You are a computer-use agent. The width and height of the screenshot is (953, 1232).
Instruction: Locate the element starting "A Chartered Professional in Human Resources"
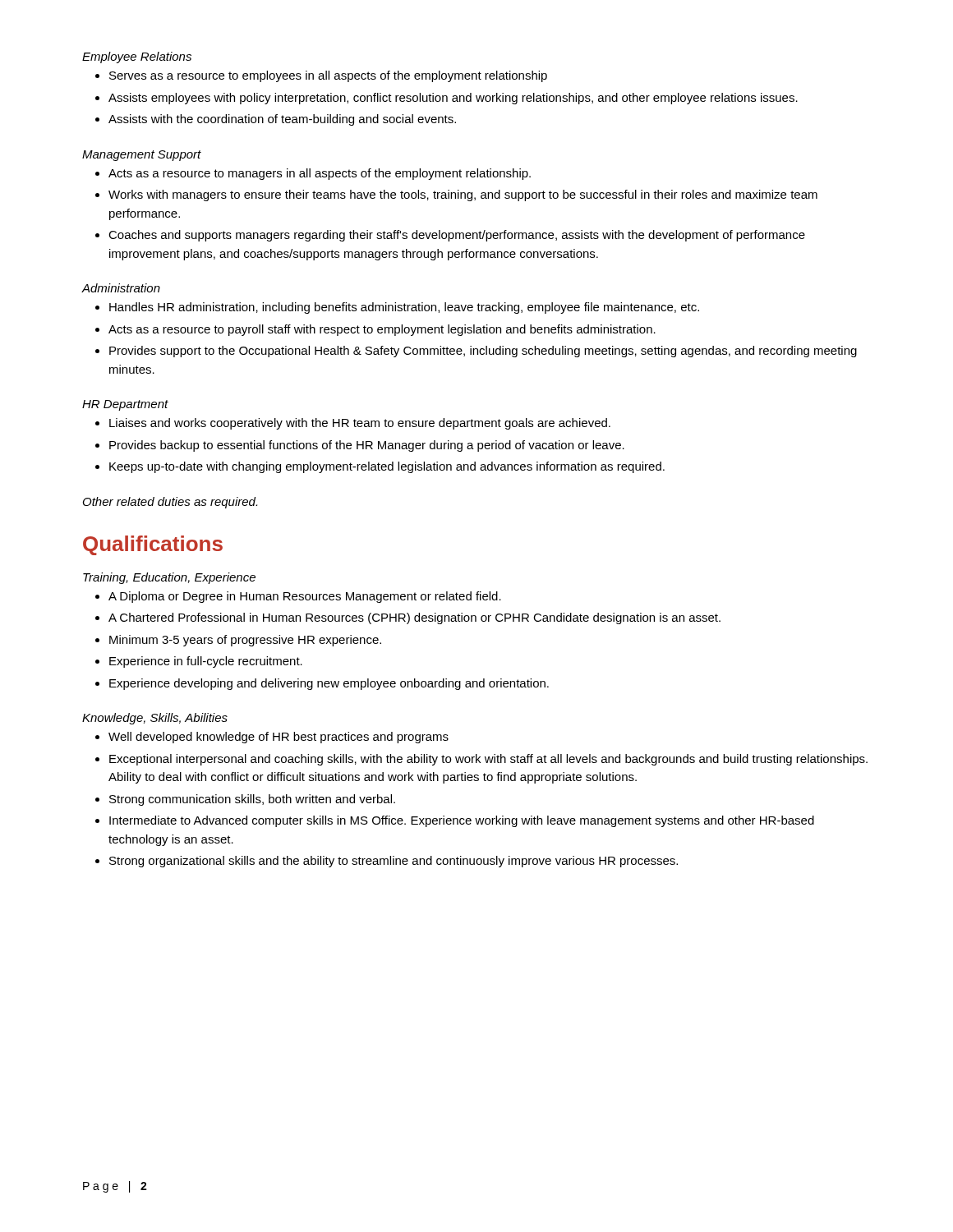tap(415, 617)
